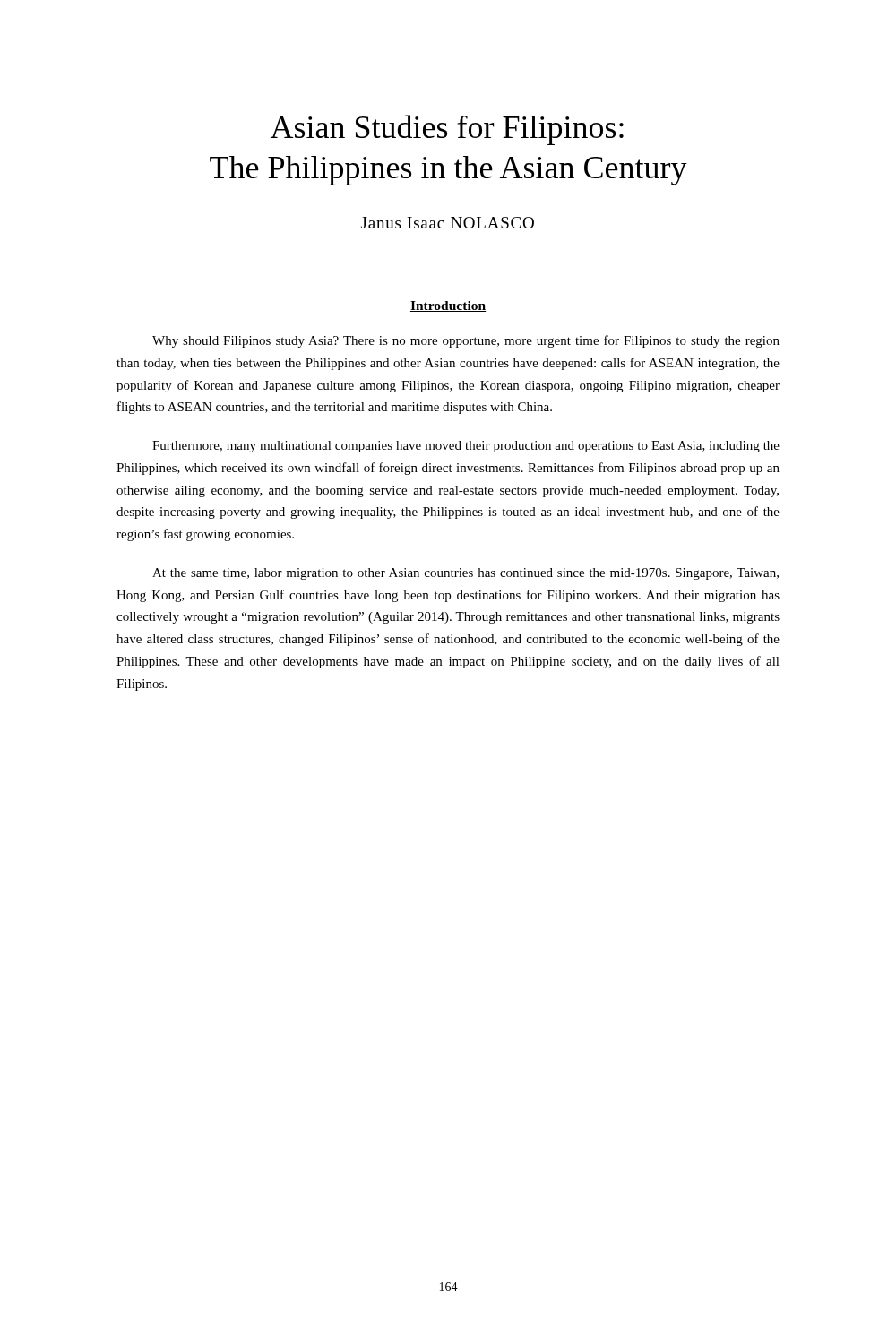Screen dimensions: 1344x896
Task: Click on the text starting "Janus Isaac NOLASCO"
Action: pos(448,223)
